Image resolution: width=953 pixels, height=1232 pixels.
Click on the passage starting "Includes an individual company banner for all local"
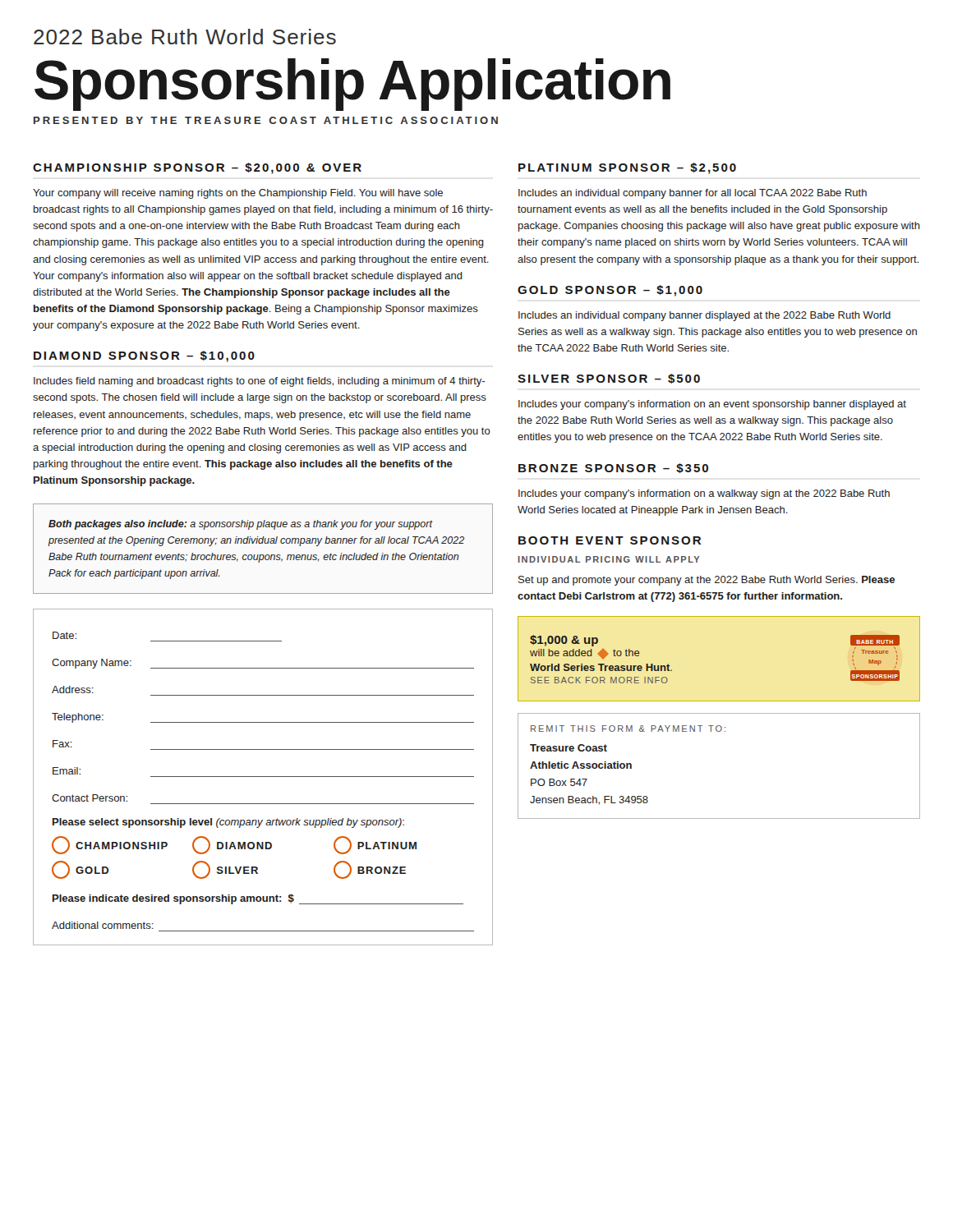tap(719, 226)
